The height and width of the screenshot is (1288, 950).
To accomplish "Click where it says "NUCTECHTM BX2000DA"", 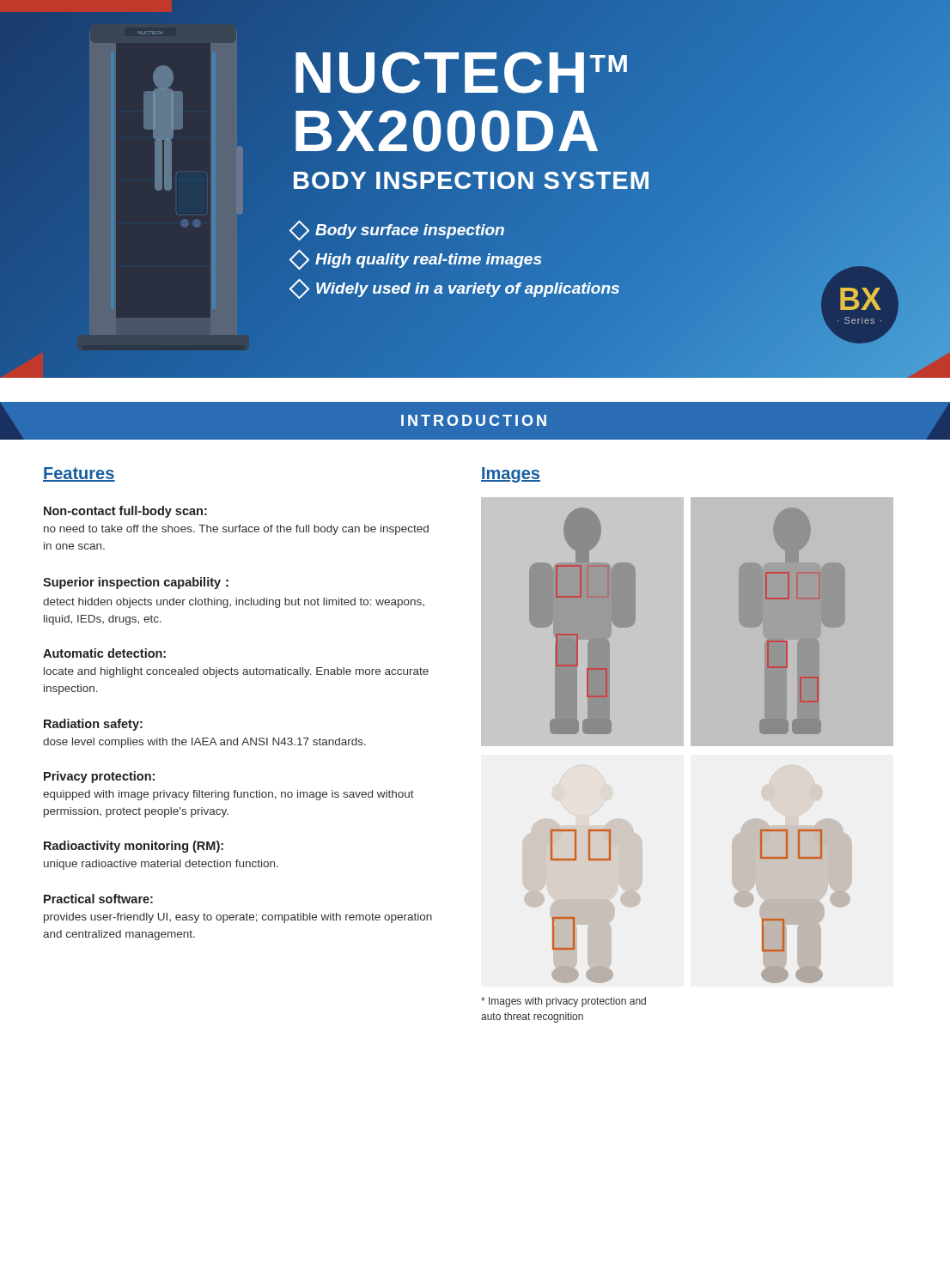I will click(x=461, y=101).
